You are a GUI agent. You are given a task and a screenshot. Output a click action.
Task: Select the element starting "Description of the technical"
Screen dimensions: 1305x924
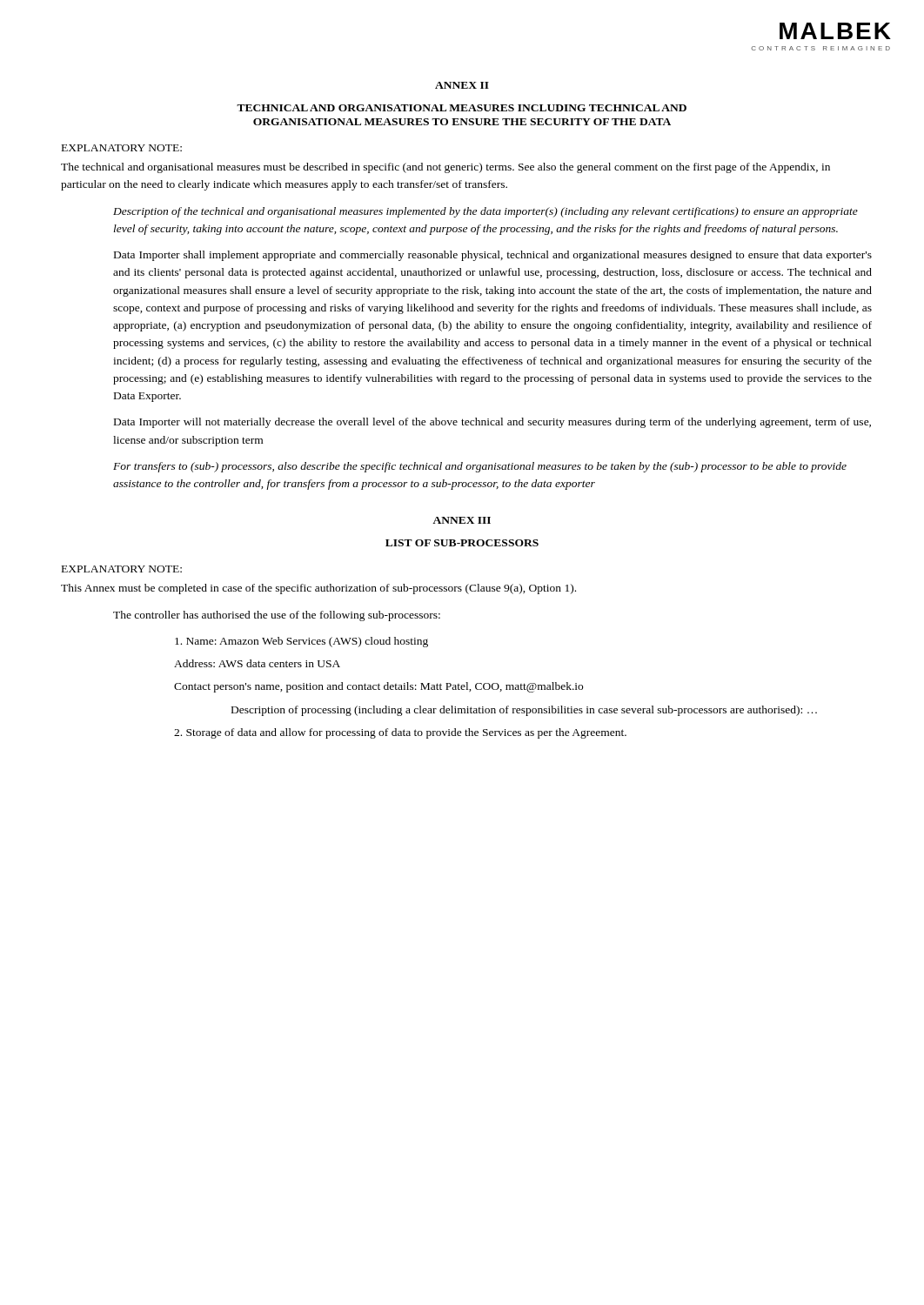[485, 219]
